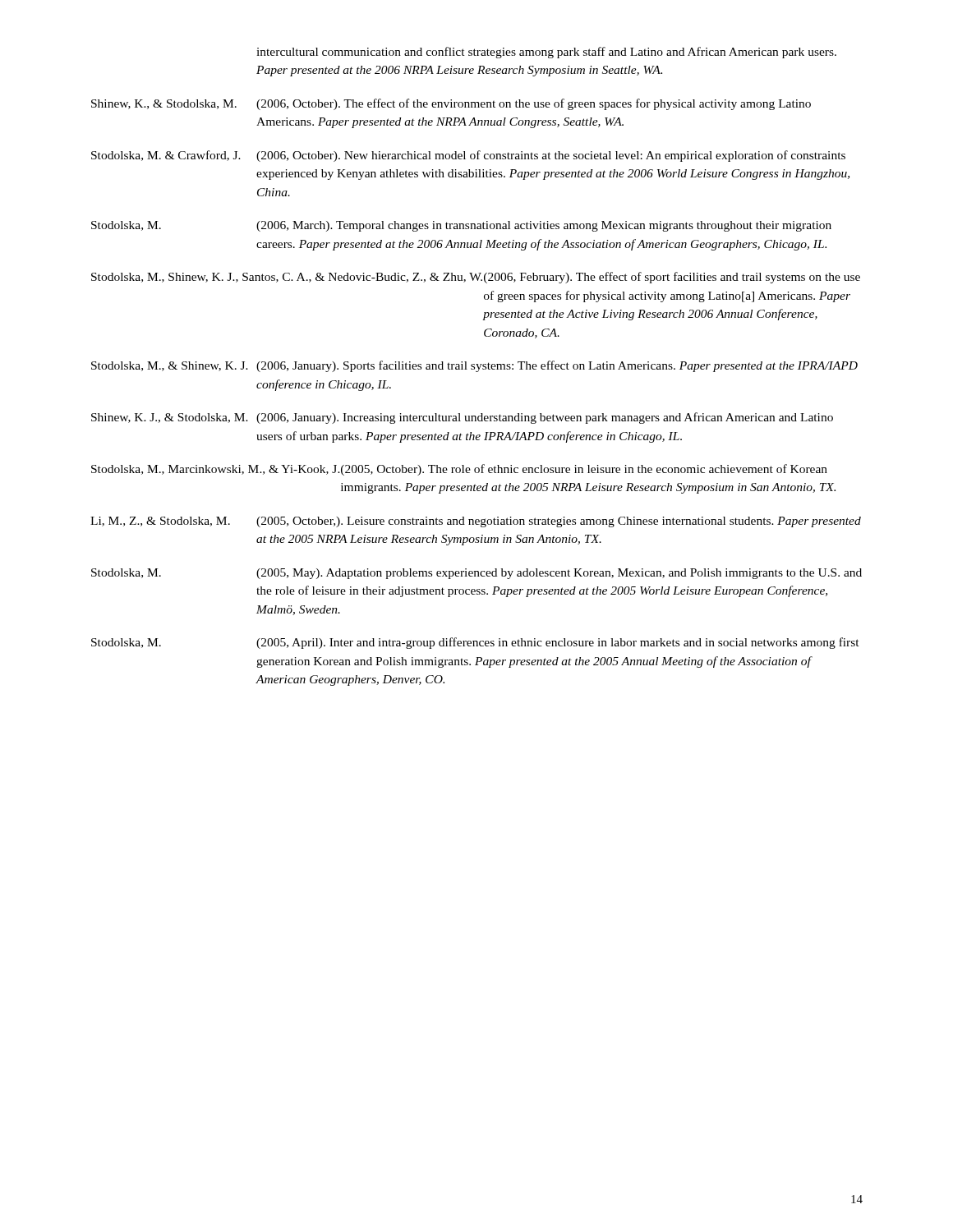This screenshot has width=953, height=1232.
Task: Locate the passage starting "Li, M., Z., & Stodolska, M. (2005, October,)."
Action: click(x=476, y=530)
